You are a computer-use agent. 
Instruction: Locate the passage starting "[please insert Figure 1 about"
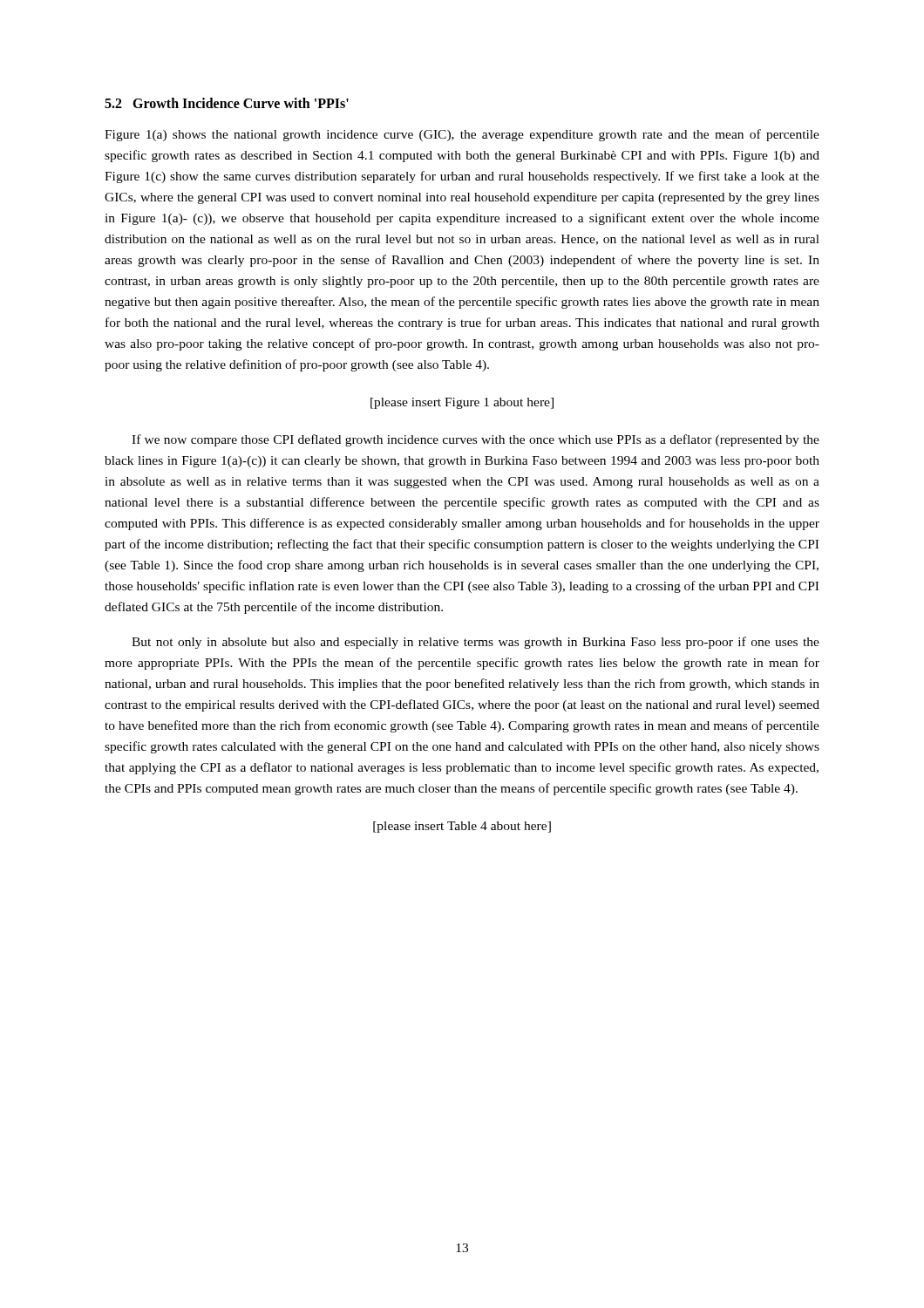(462, 402)
